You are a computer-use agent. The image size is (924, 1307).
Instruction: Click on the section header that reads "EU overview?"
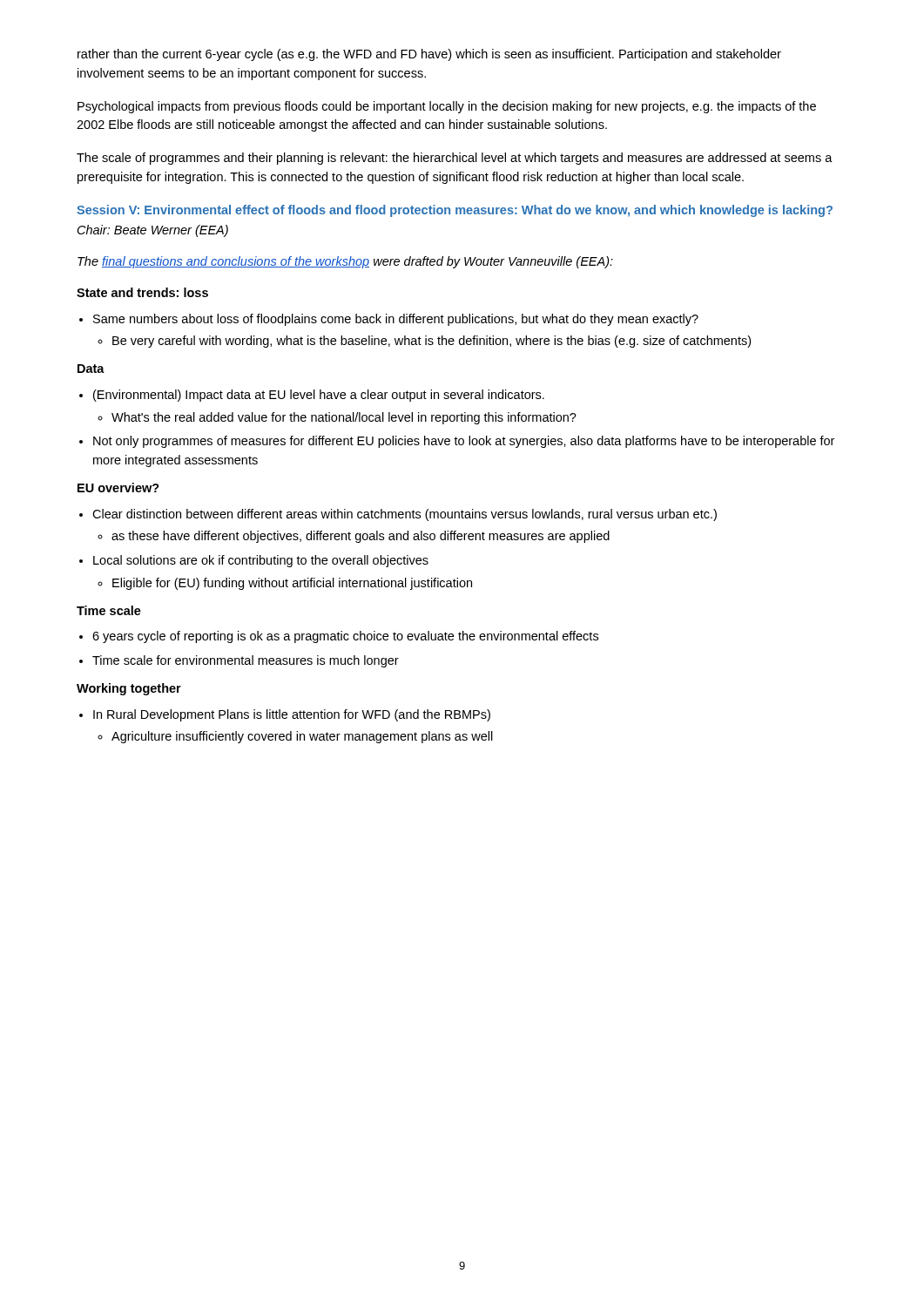(118, 488)
